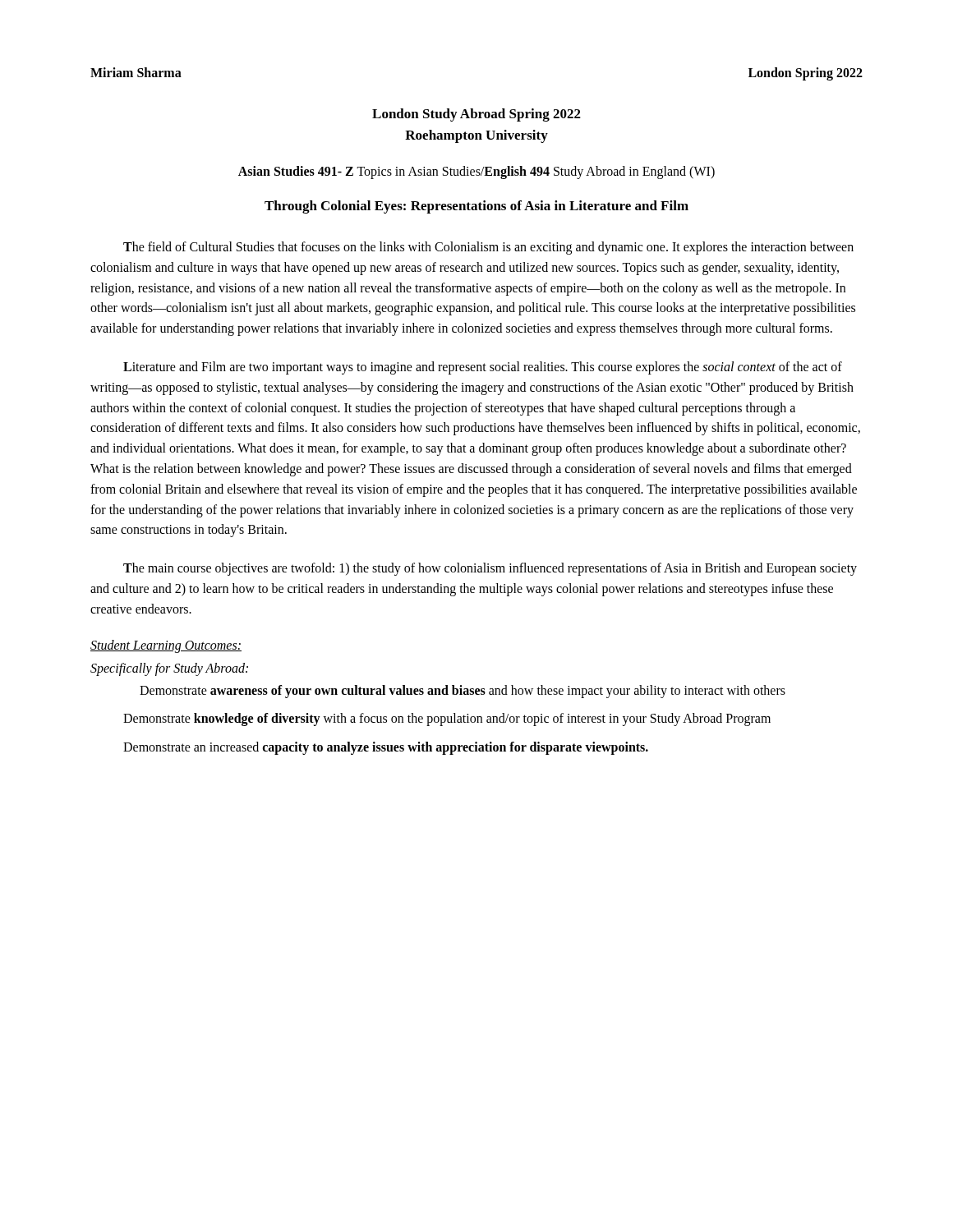Image resolution: width=953 pixels, height=1232 pixels.
Task: Select the text block containing "Literature and Film"
Action: tap(476, 448)
